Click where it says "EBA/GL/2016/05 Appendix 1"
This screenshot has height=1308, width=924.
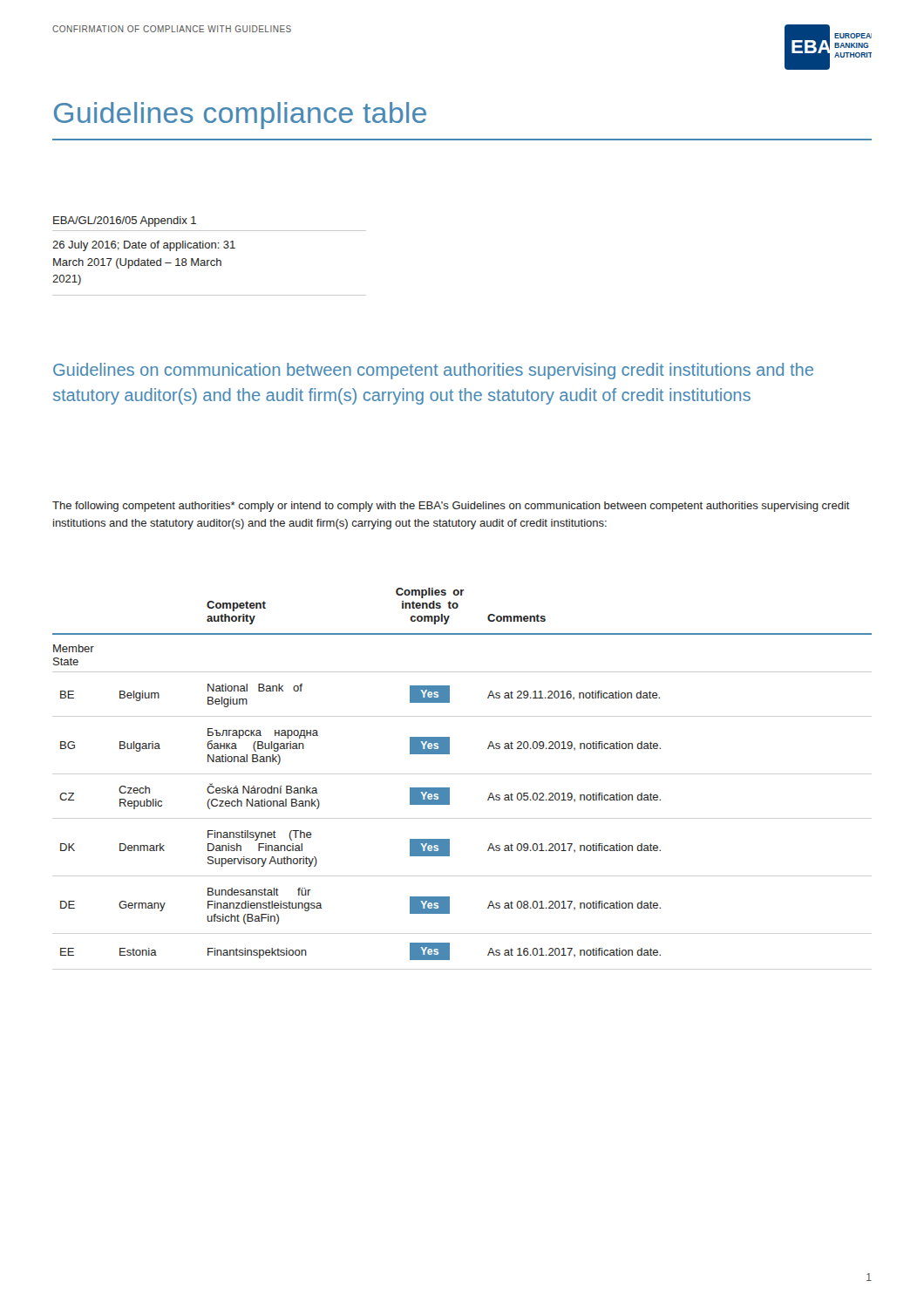(124, 220)
